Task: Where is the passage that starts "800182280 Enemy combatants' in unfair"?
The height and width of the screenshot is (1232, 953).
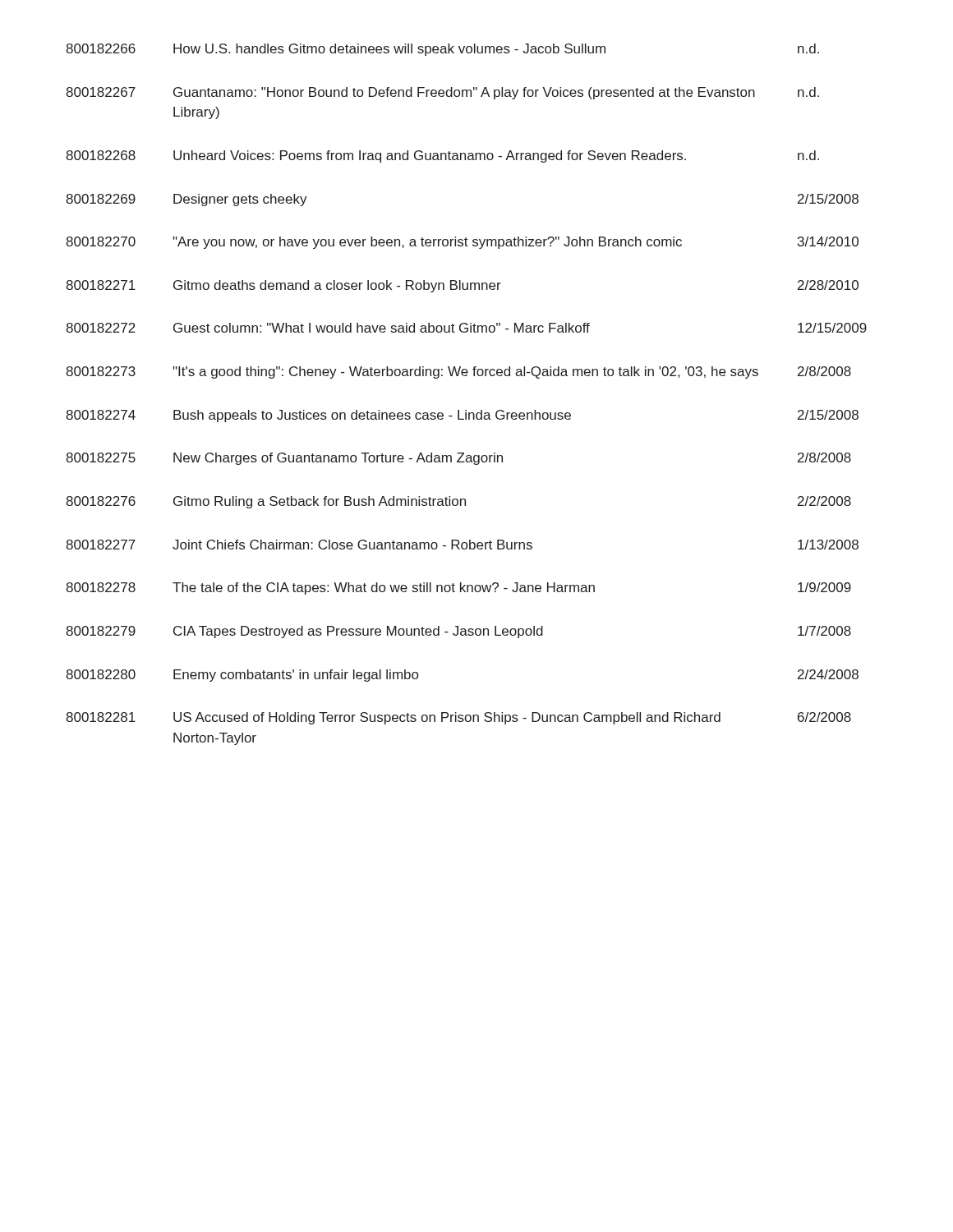Action: click(x=101, y=675)
